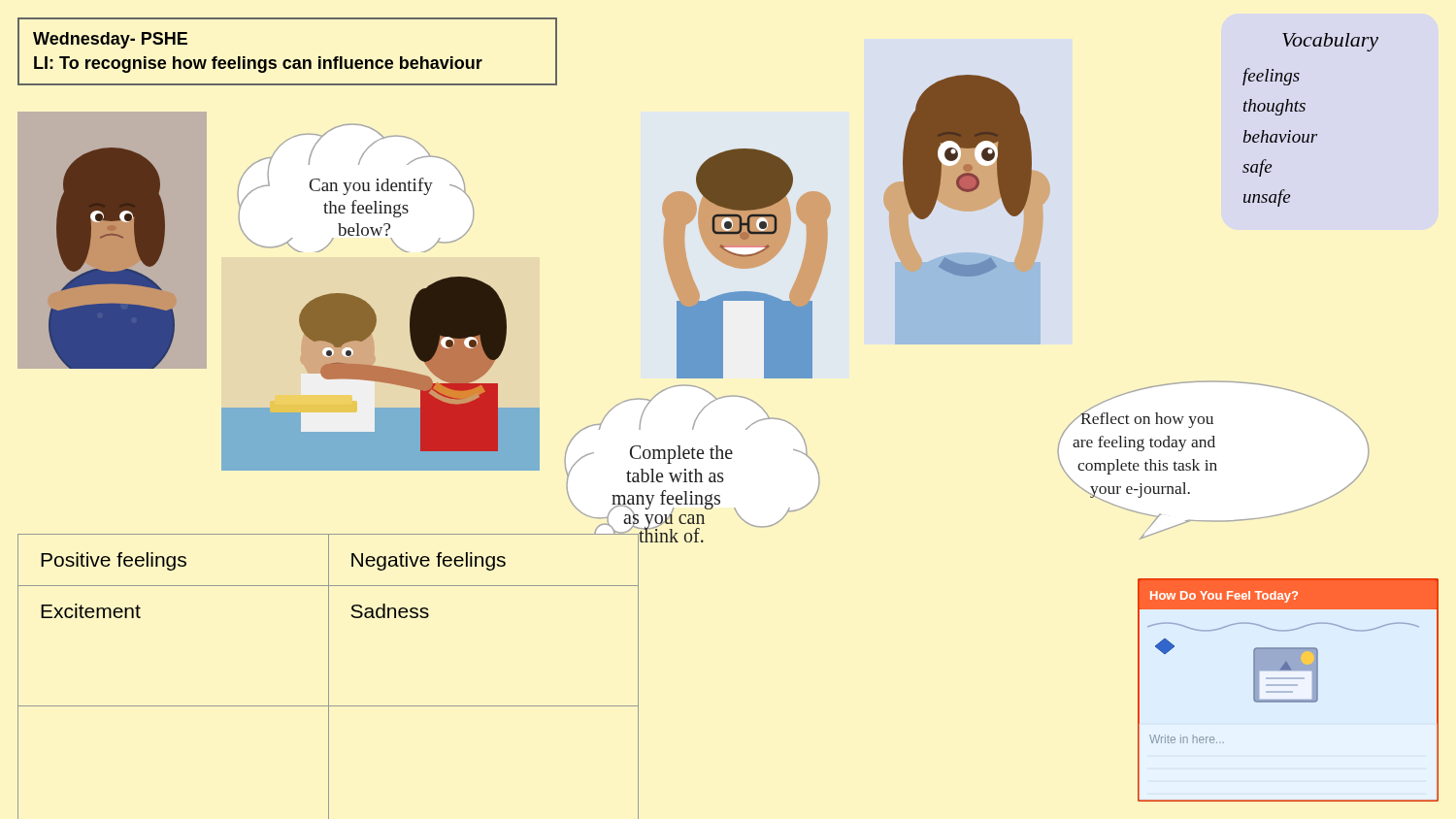This screenshot has width=1456, height=819.
Task: Click on the element starting "Vocabulary feelingsthoughtsbehavioursafeunsafe"
Action: [x=1330, y=42]
